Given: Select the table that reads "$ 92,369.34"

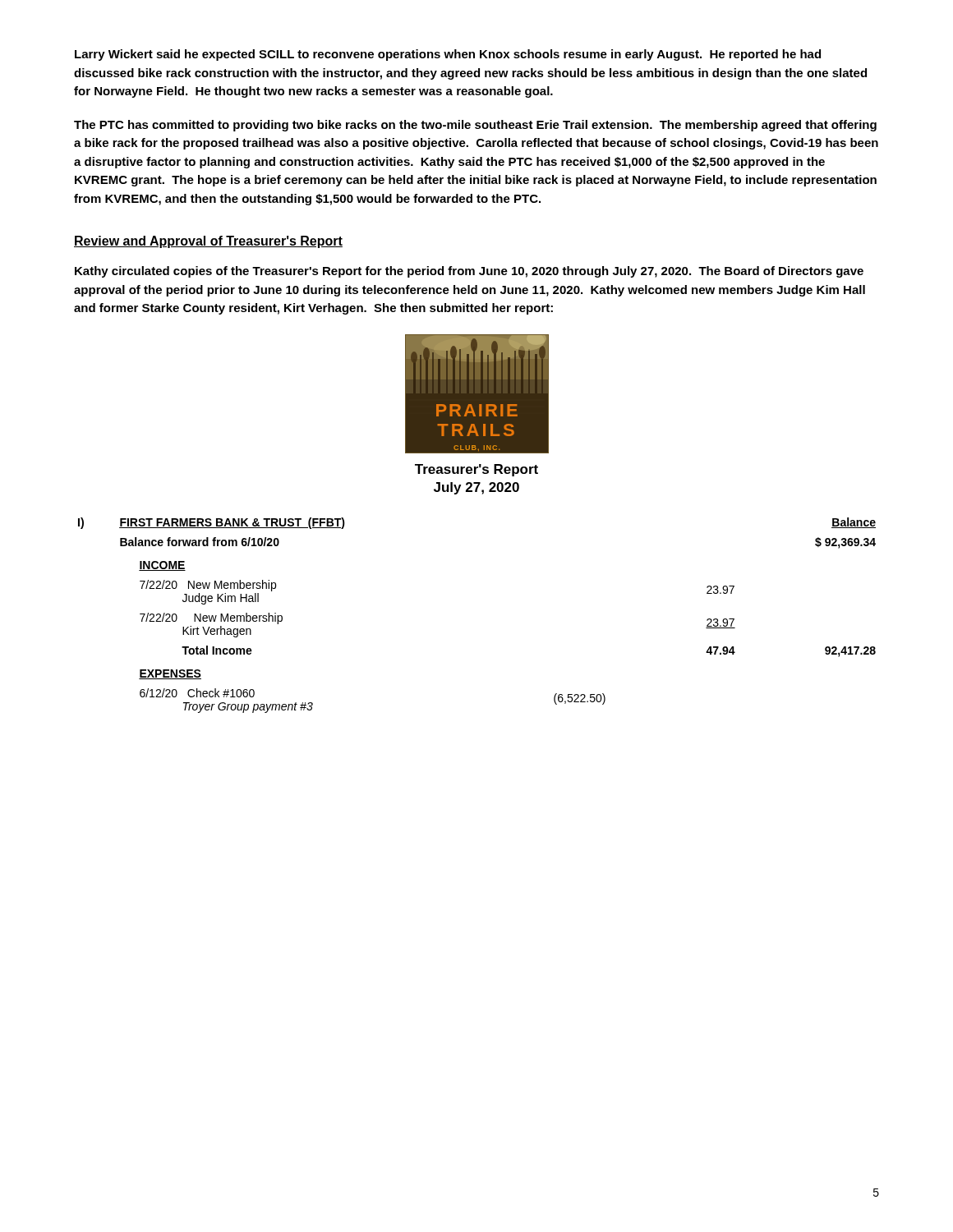Looking at the screenshot, I should [x=476, y=614].
